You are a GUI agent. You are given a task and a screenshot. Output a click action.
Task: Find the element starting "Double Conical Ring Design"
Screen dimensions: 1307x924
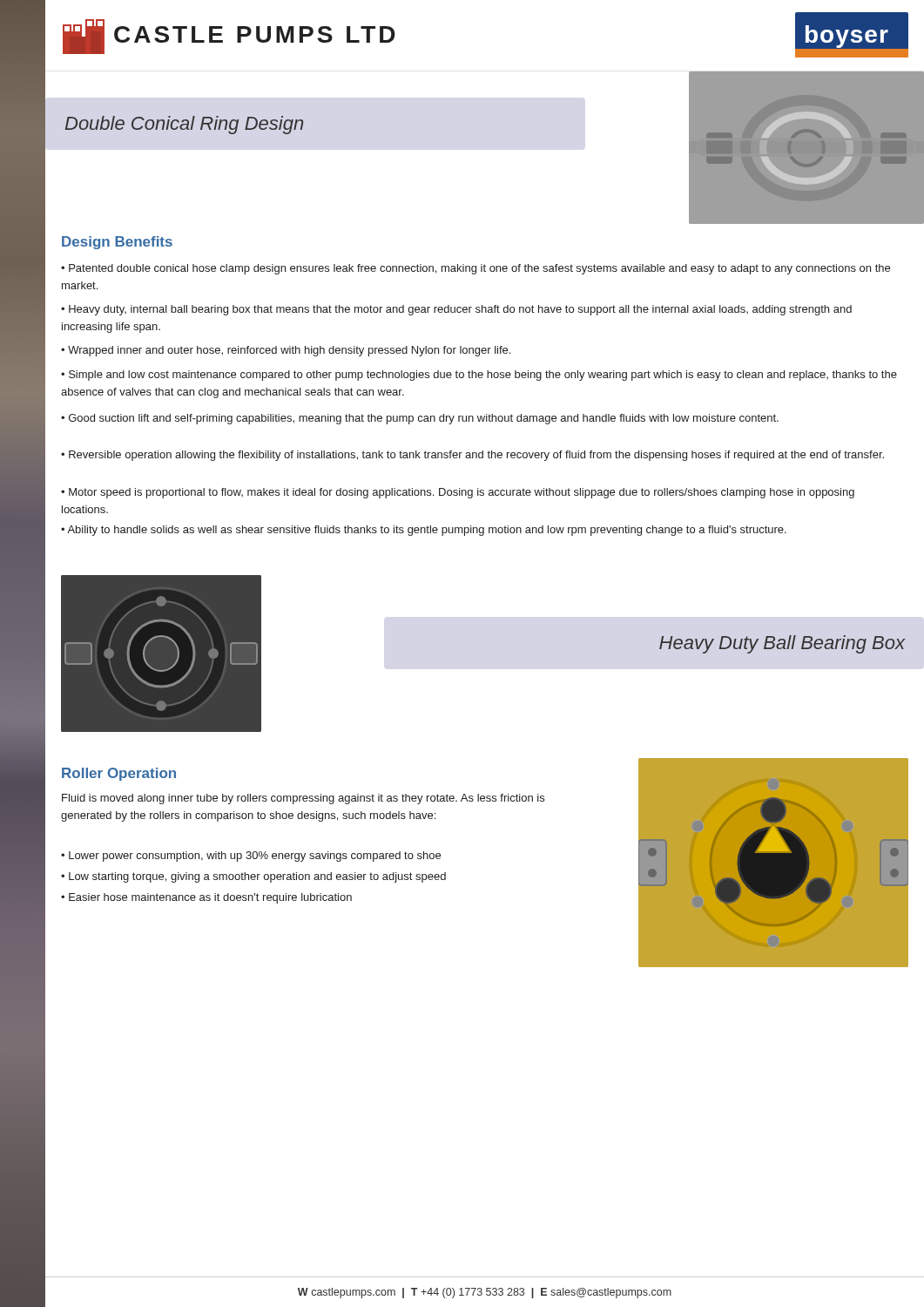184,123
